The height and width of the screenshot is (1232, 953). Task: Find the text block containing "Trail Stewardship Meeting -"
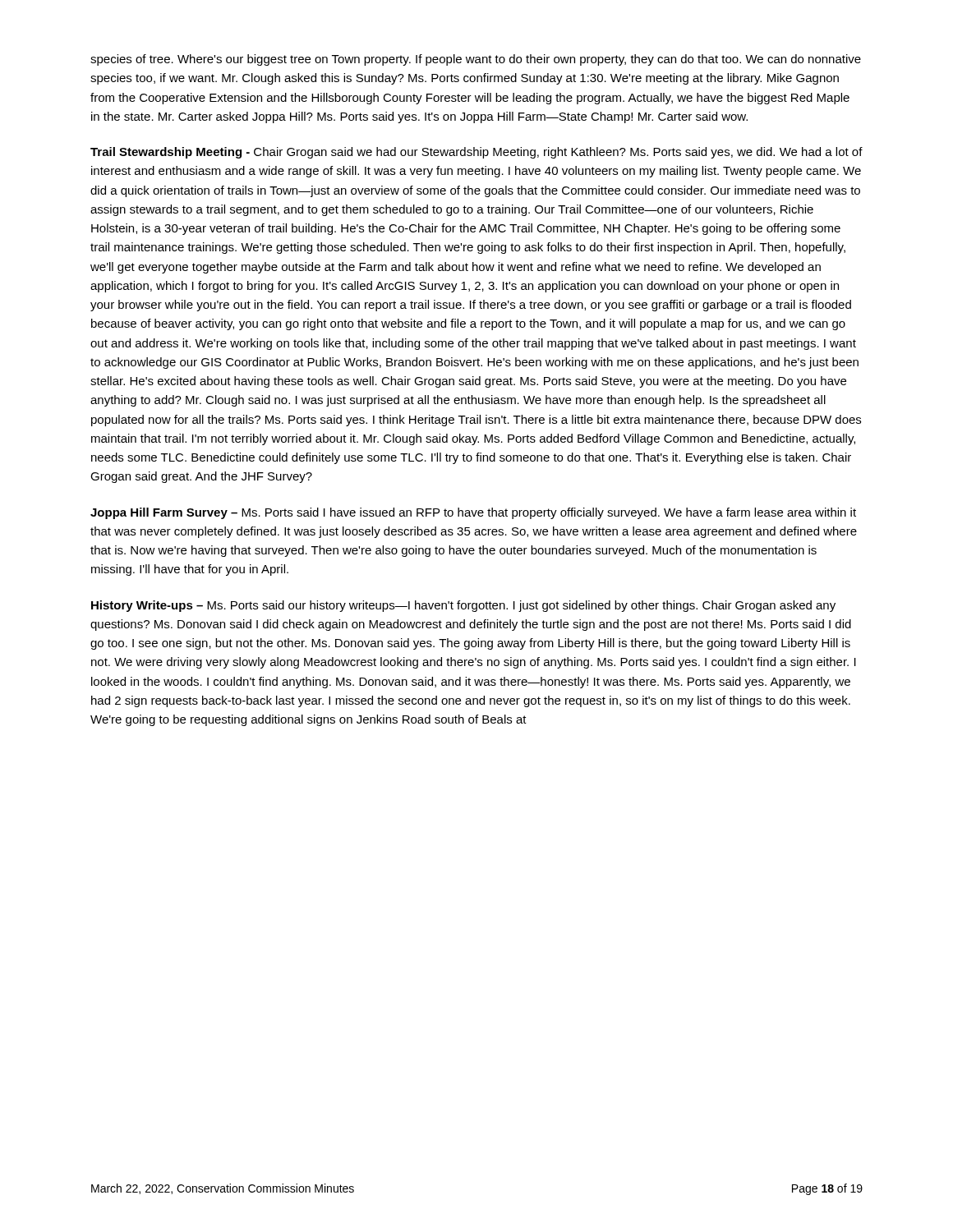(x=476, y=314)
